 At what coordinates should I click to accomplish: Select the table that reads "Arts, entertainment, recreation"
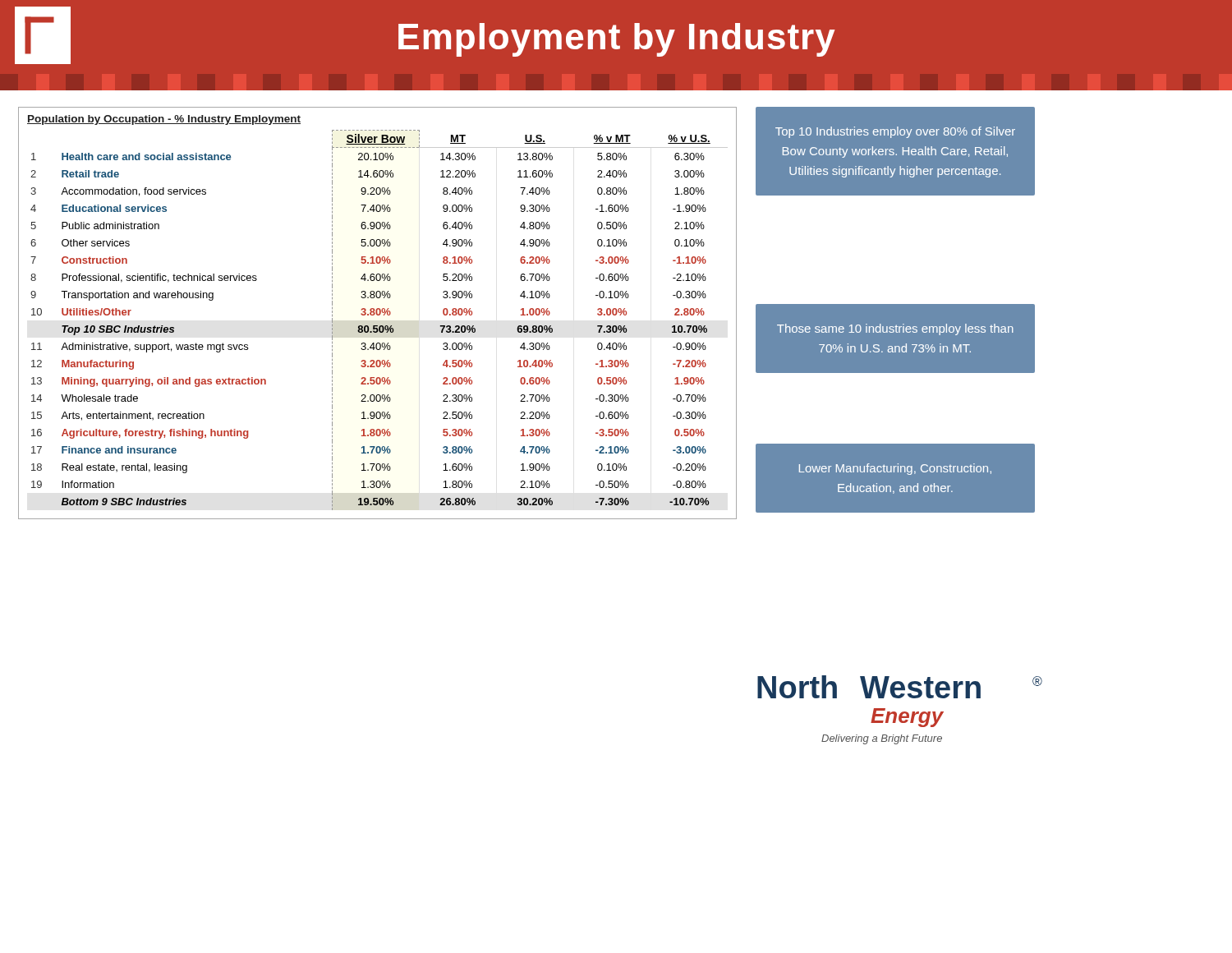point(377,313)
